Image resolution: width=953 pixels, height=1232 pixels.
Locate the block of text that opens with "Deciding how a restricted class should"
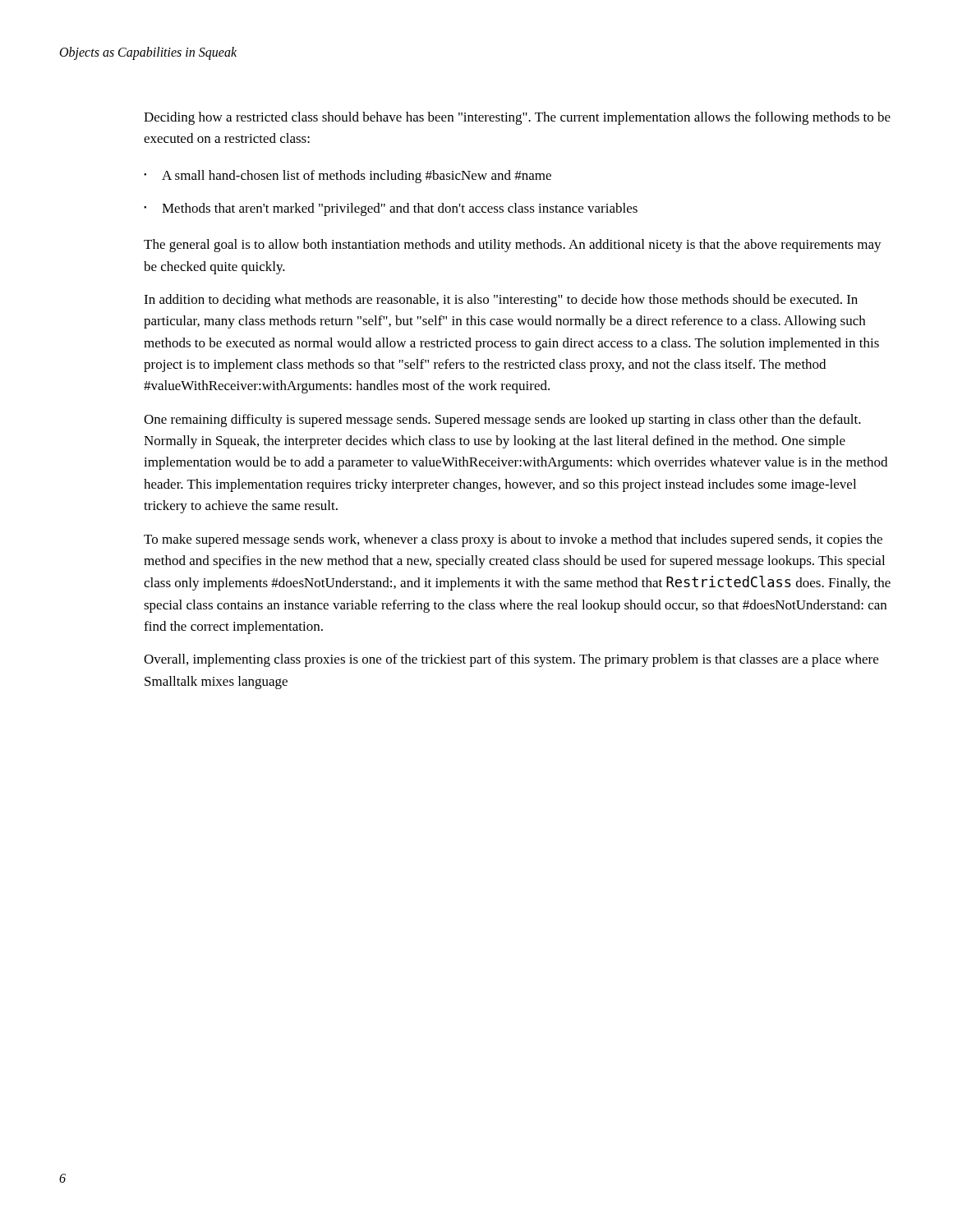coord(517,128)
